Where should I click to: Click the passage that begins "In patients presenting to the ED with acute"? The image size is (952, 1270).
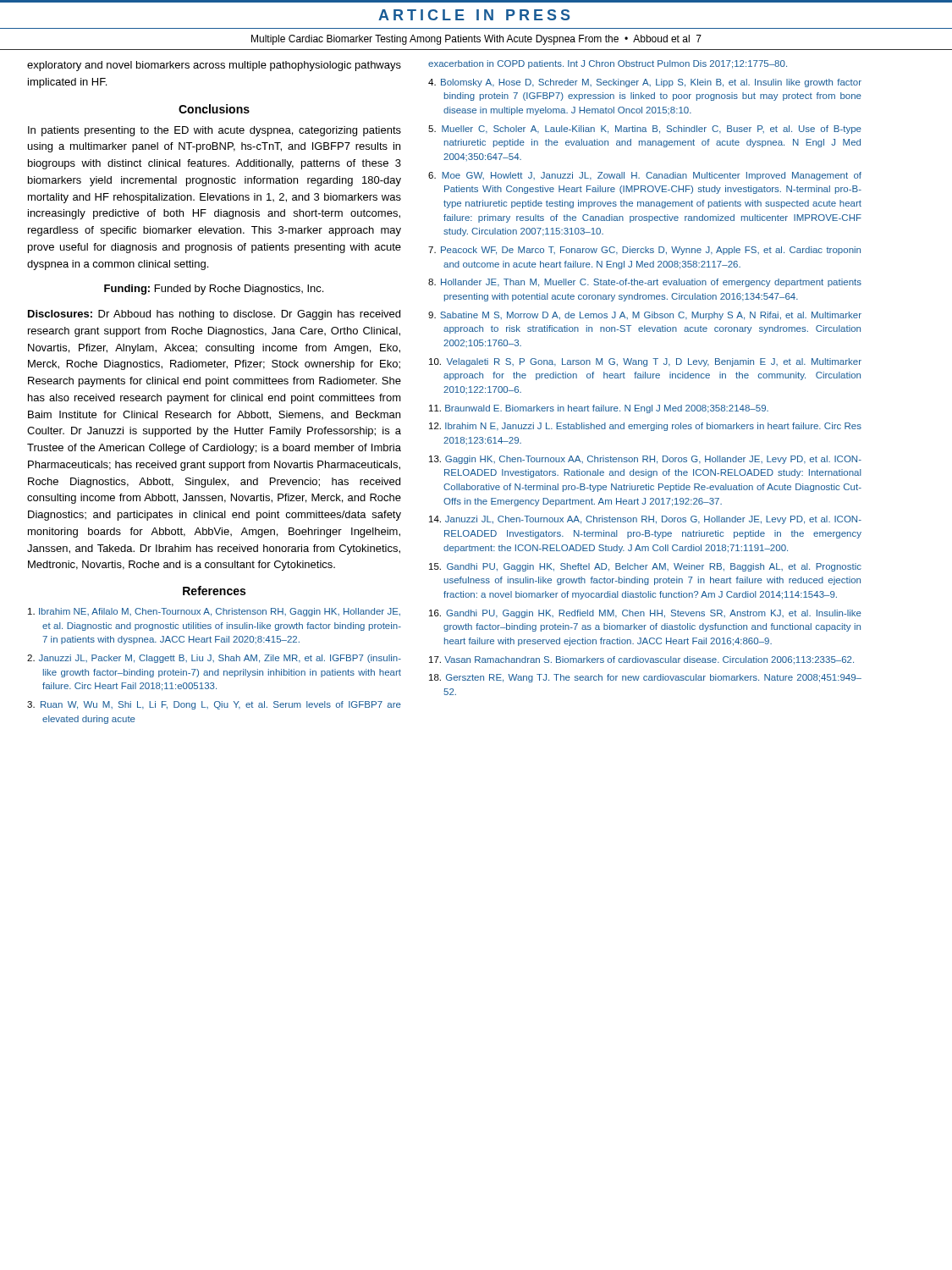[x=214, y=196]
